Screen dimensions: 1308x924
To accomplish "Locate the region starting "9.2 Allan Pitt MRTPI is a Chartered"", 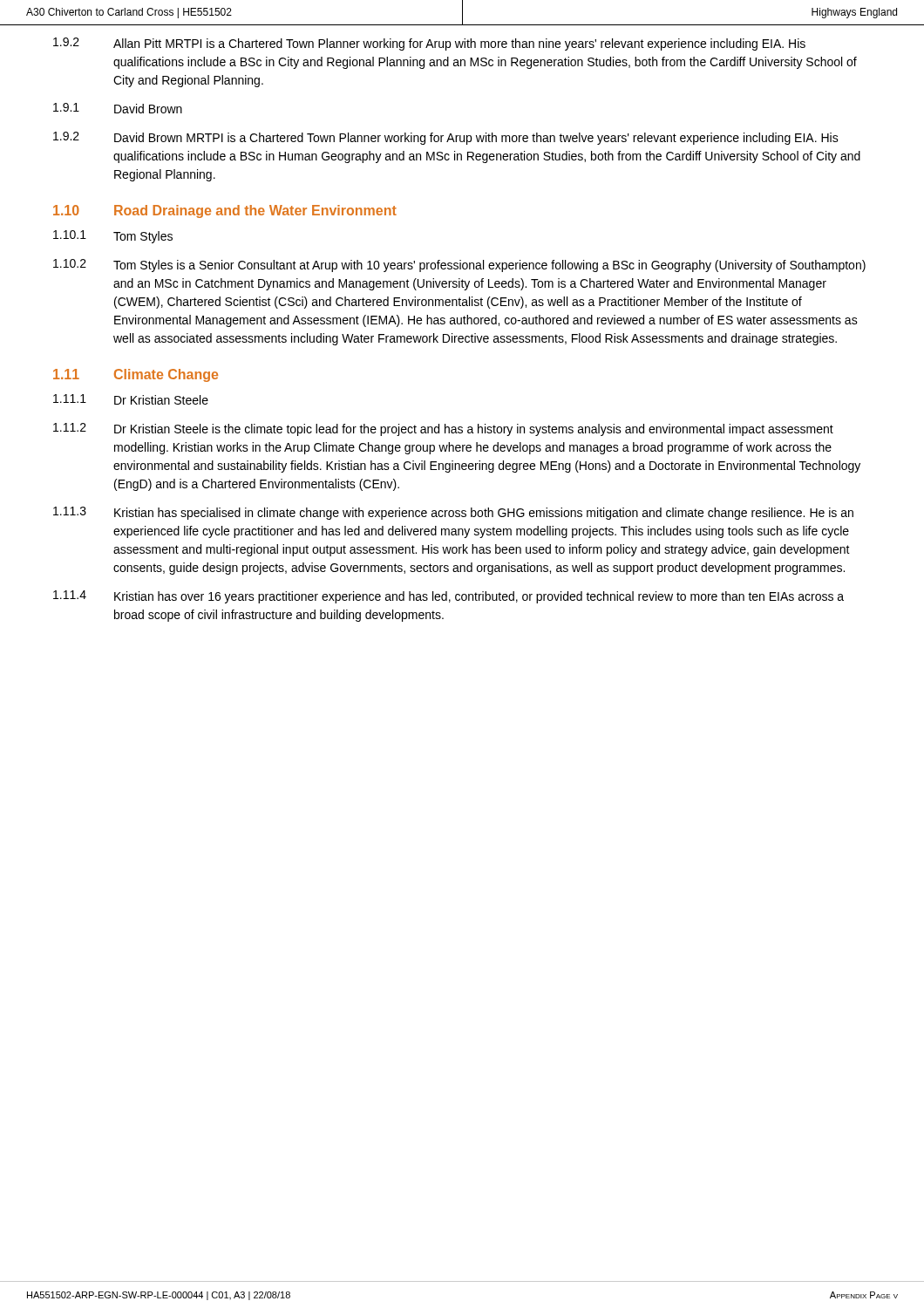I will click(462, 62).
